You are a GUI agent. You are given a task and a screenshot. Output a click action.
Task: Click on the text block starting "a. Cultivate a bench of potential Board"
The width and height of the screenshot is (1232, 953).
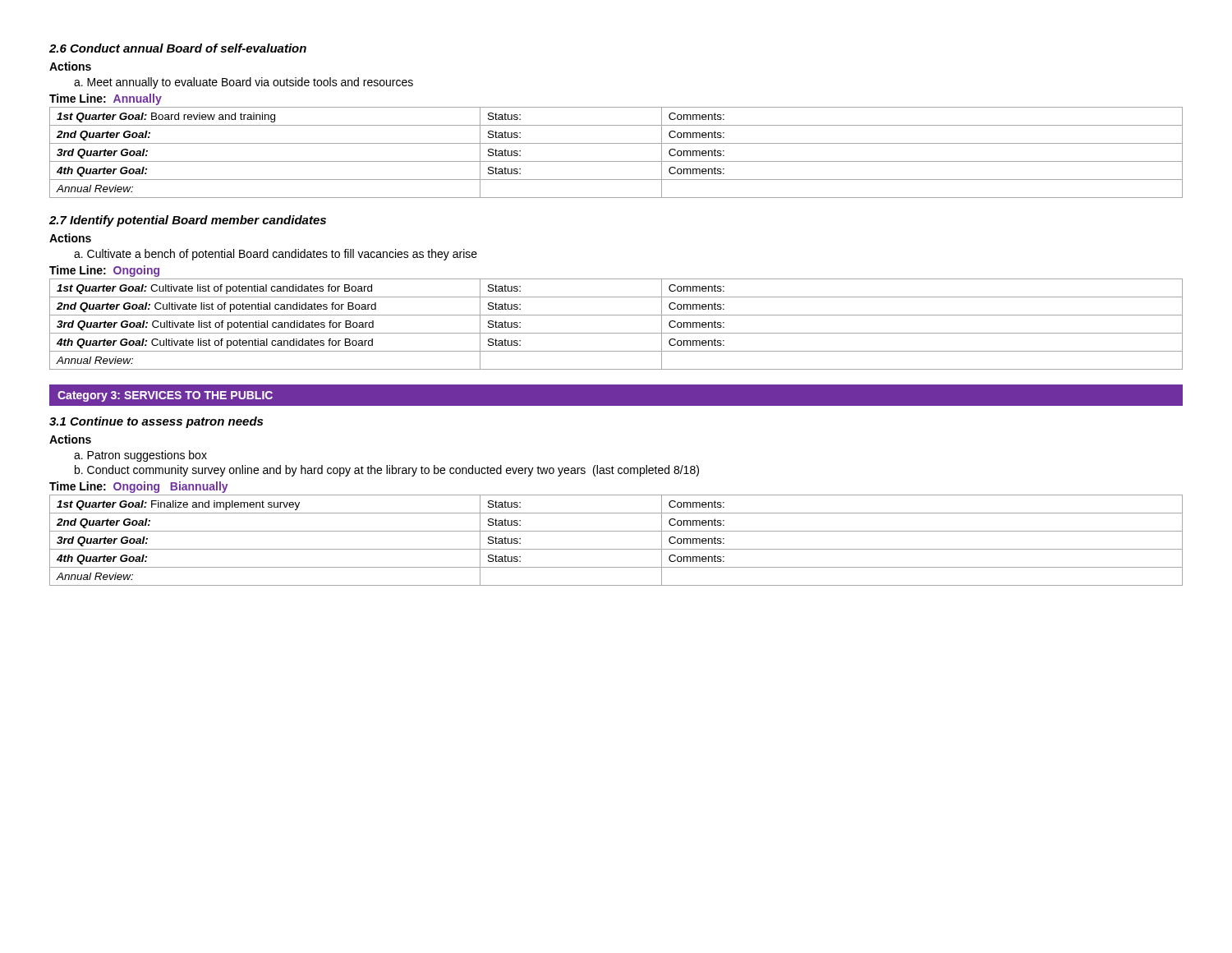tap(276, 254)
